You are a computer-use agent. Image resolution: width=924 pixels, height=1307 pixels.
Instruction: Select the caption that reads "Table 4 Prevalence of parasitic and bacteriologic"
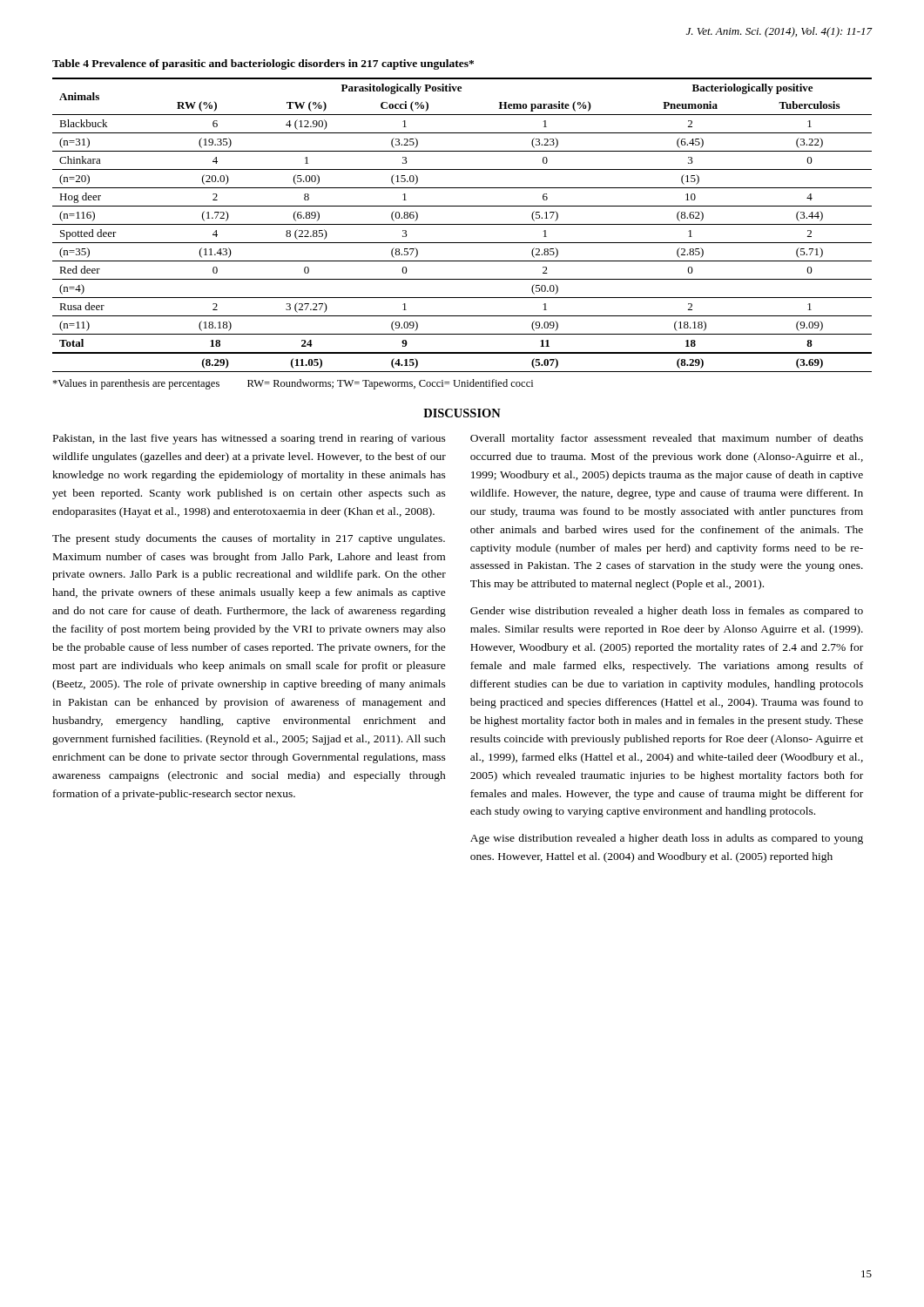click(263, 63)
